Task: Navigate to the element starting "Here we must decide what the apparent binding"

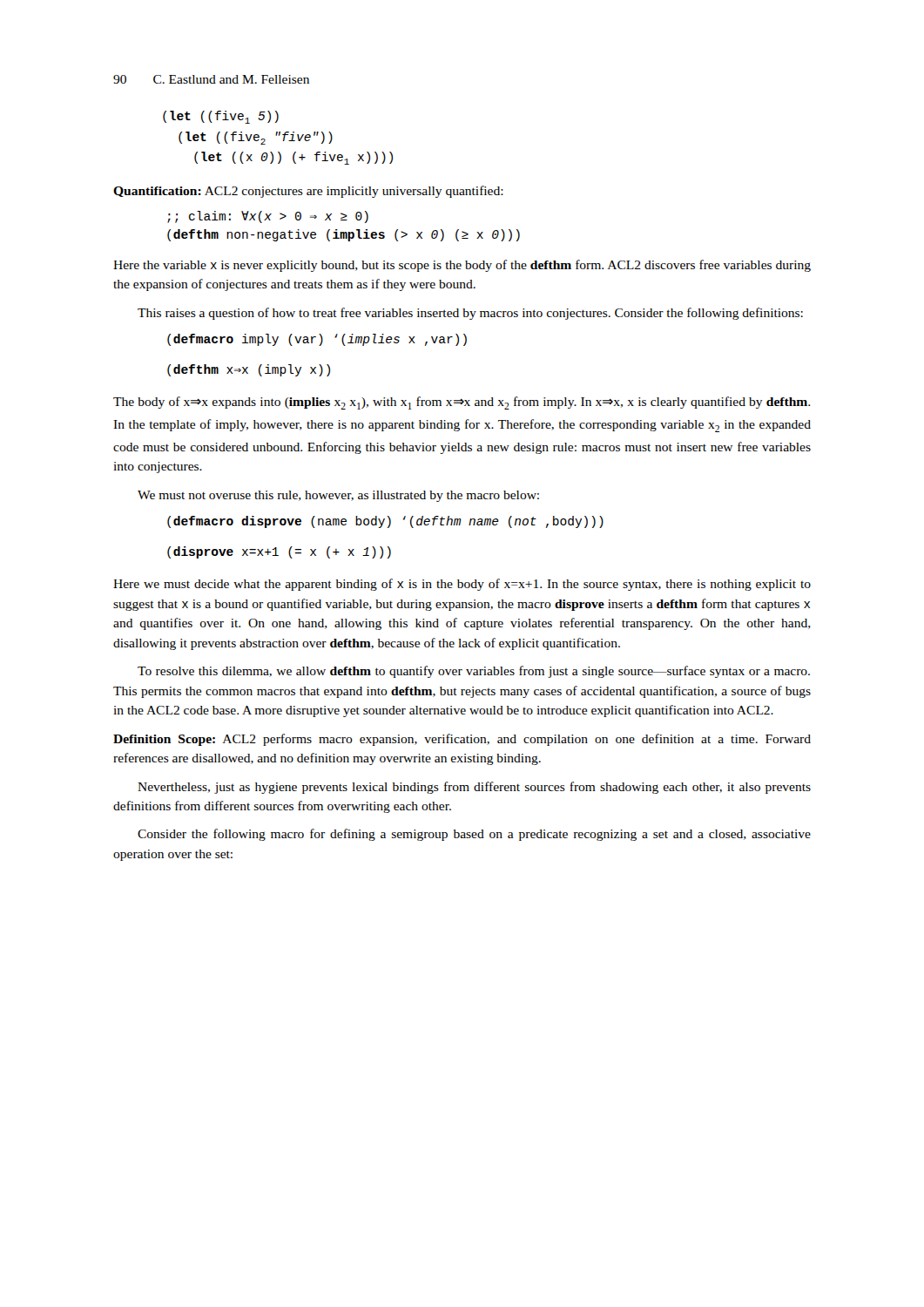Action: point(462,647)
